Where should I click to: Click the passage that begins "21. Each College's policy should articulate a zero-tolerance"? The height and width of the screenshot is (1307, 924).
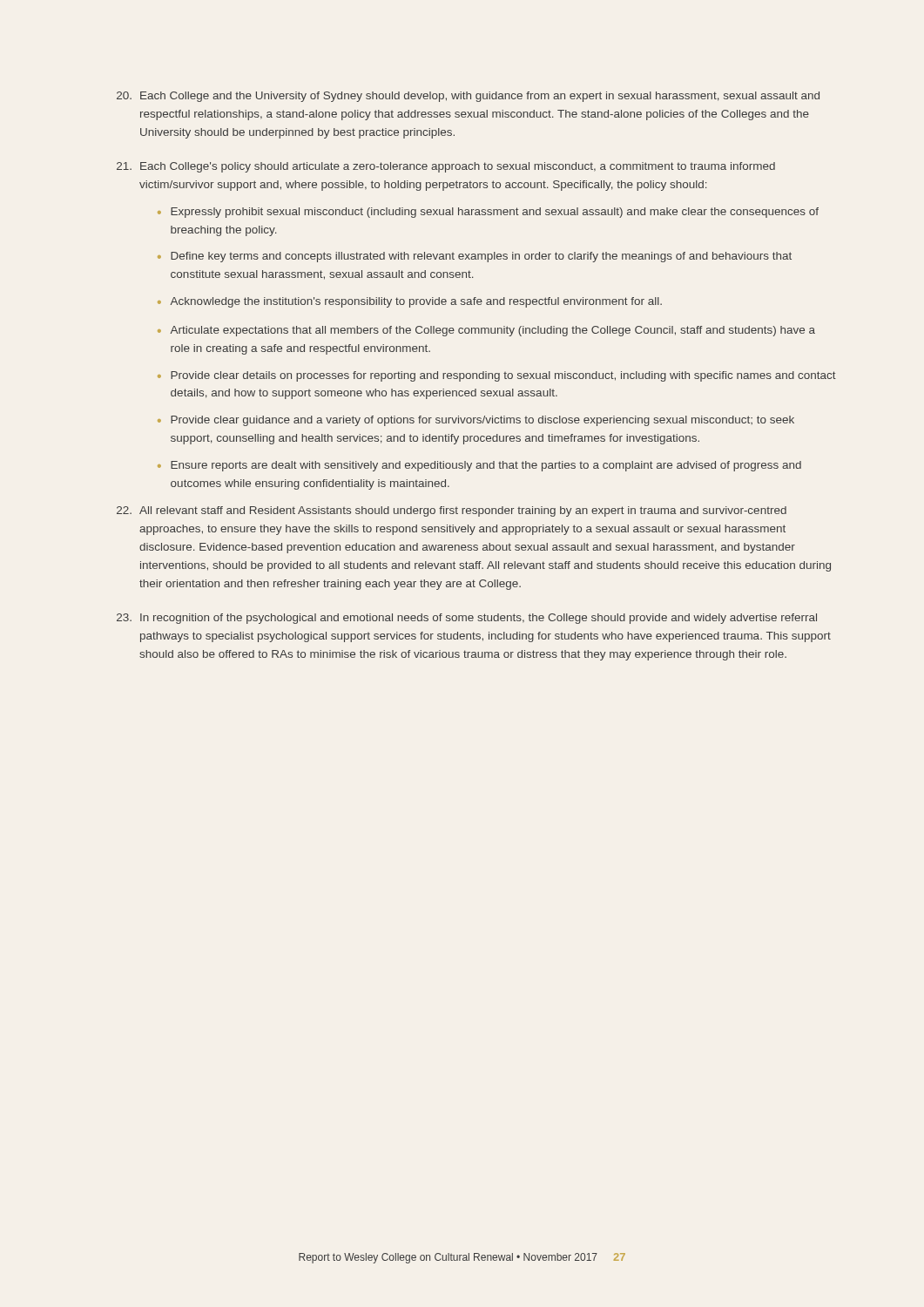click(x=462, y=176)
